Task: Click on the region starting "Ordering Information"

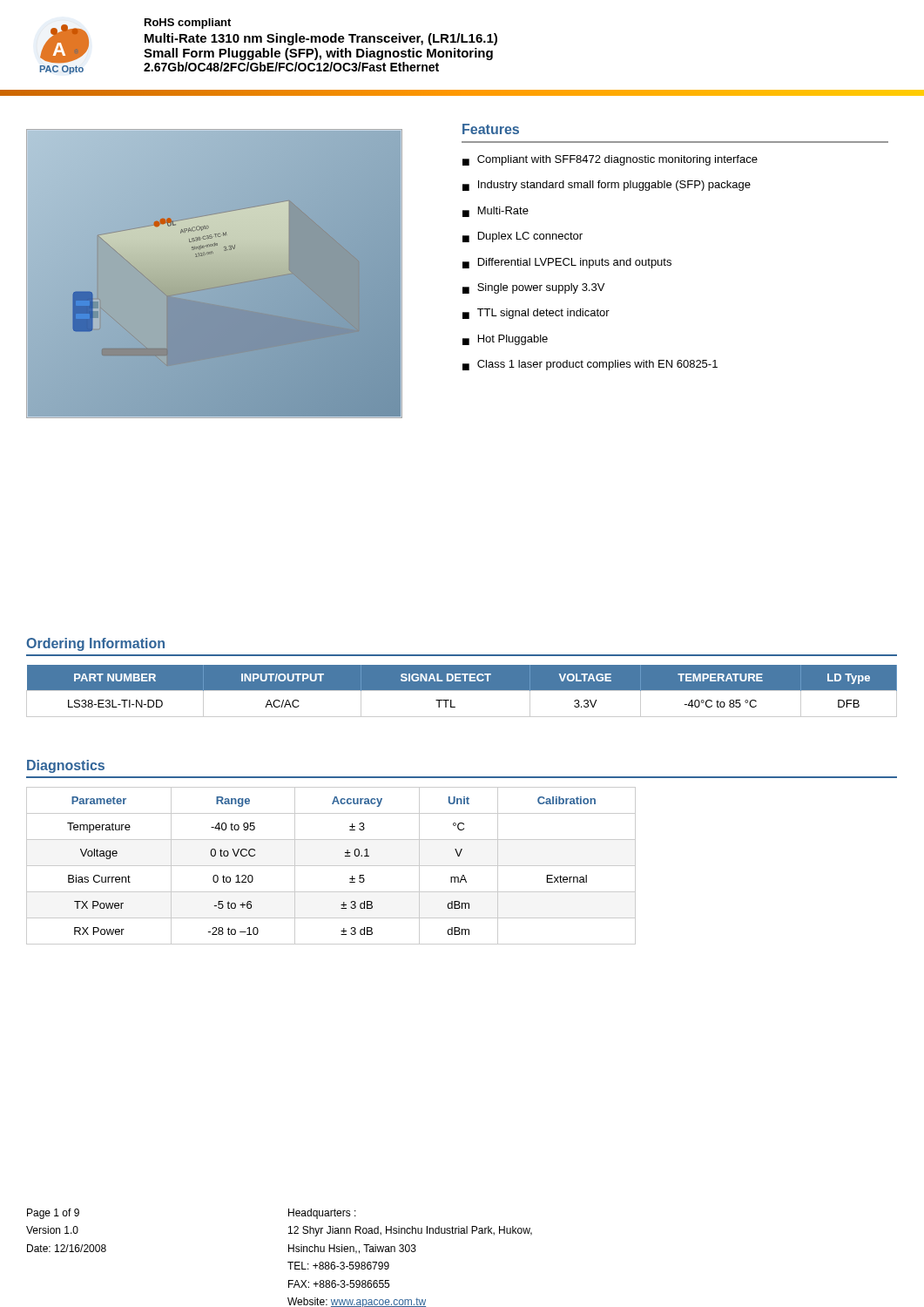Action: [x=96, y=644]
